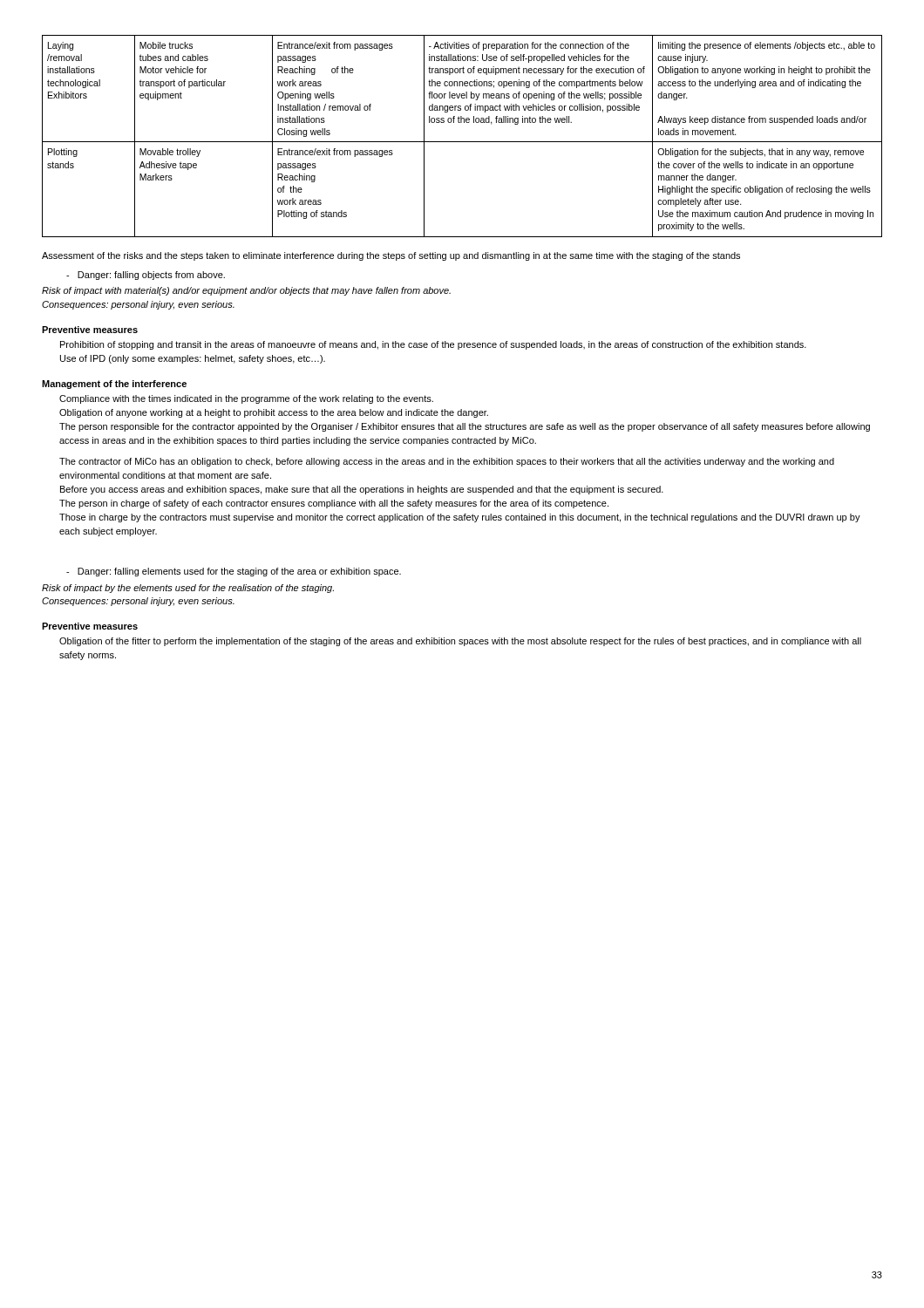Point to the region starting "Danger: falling elements used"

(234, 571)
